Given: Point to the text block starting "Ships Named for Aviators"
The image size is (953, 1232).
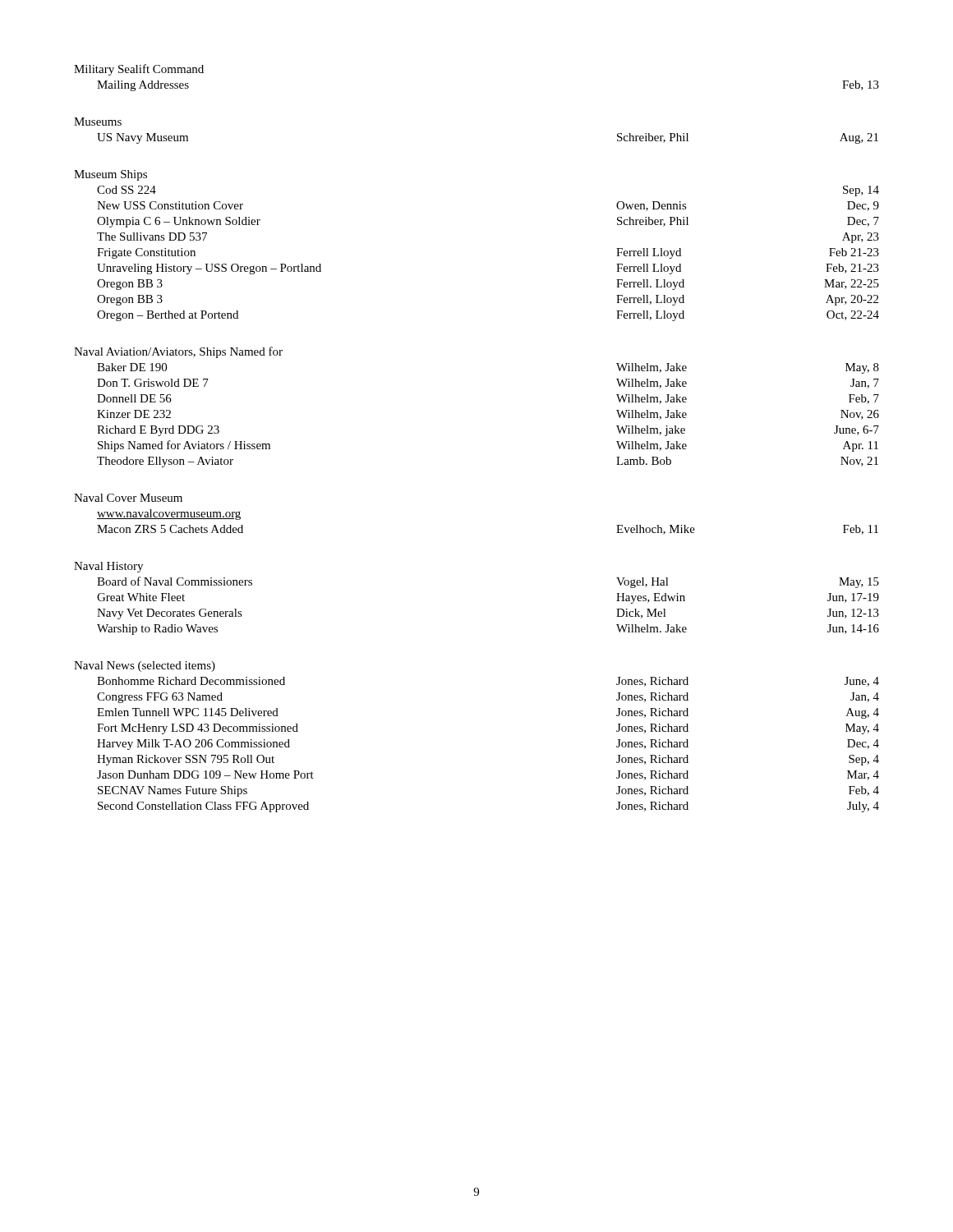Looking at the screenshot, I should coord(178,446).
